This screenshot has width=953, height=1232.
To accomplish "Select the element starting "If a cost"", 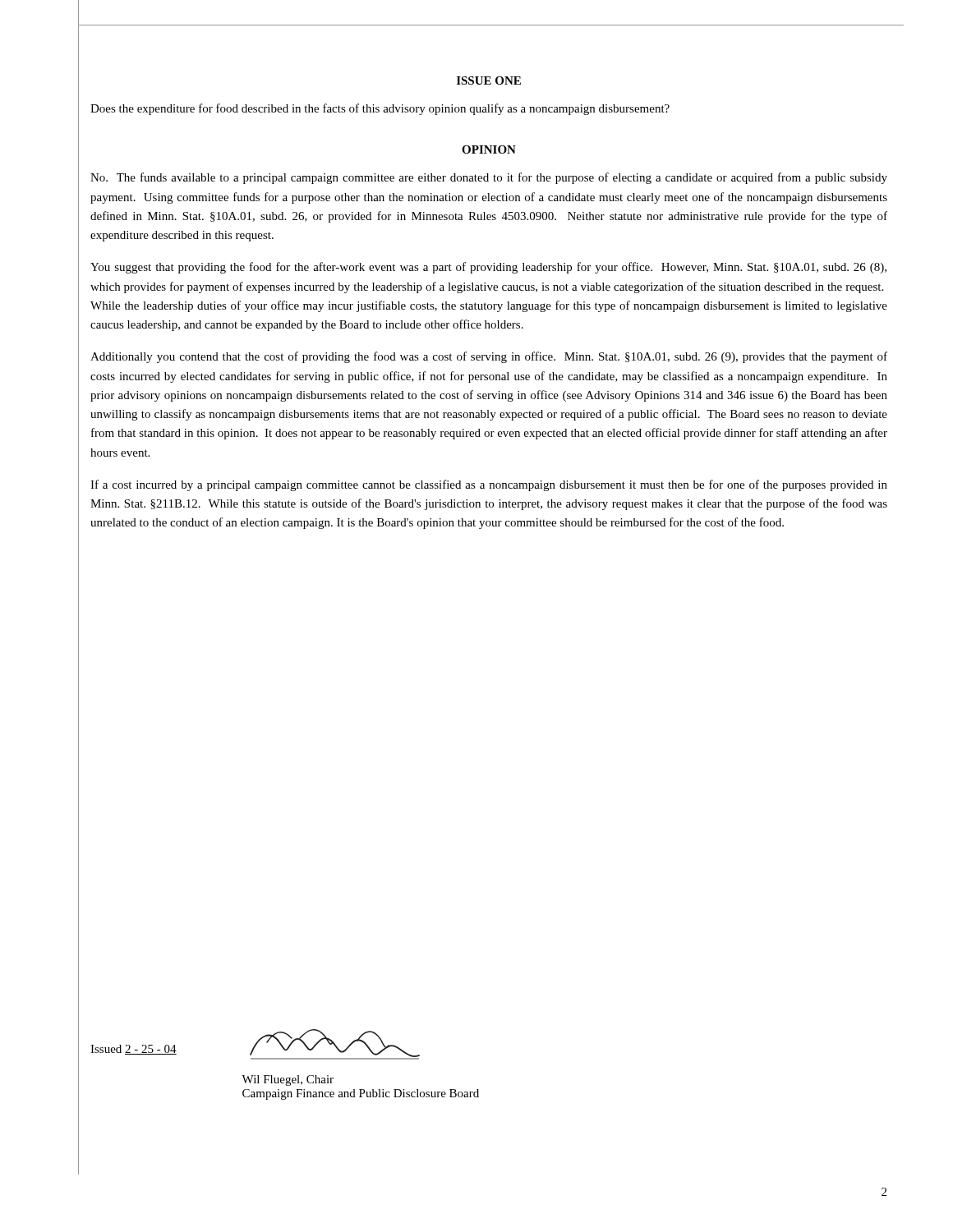I will coord(489,503).
